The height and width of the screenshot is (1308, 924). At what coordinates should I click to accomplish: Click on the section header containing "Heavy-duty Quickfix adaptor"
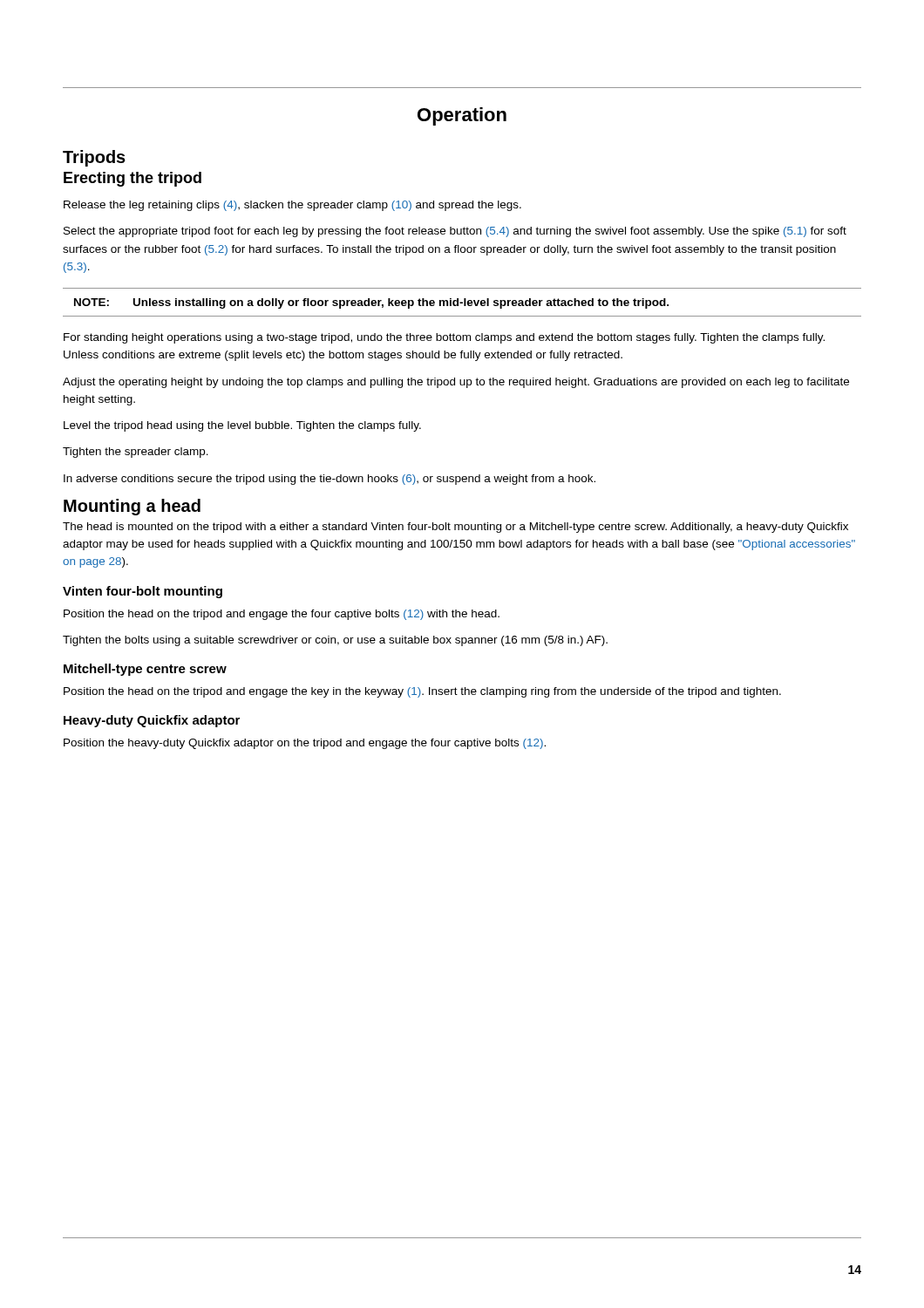click(151, 720)
